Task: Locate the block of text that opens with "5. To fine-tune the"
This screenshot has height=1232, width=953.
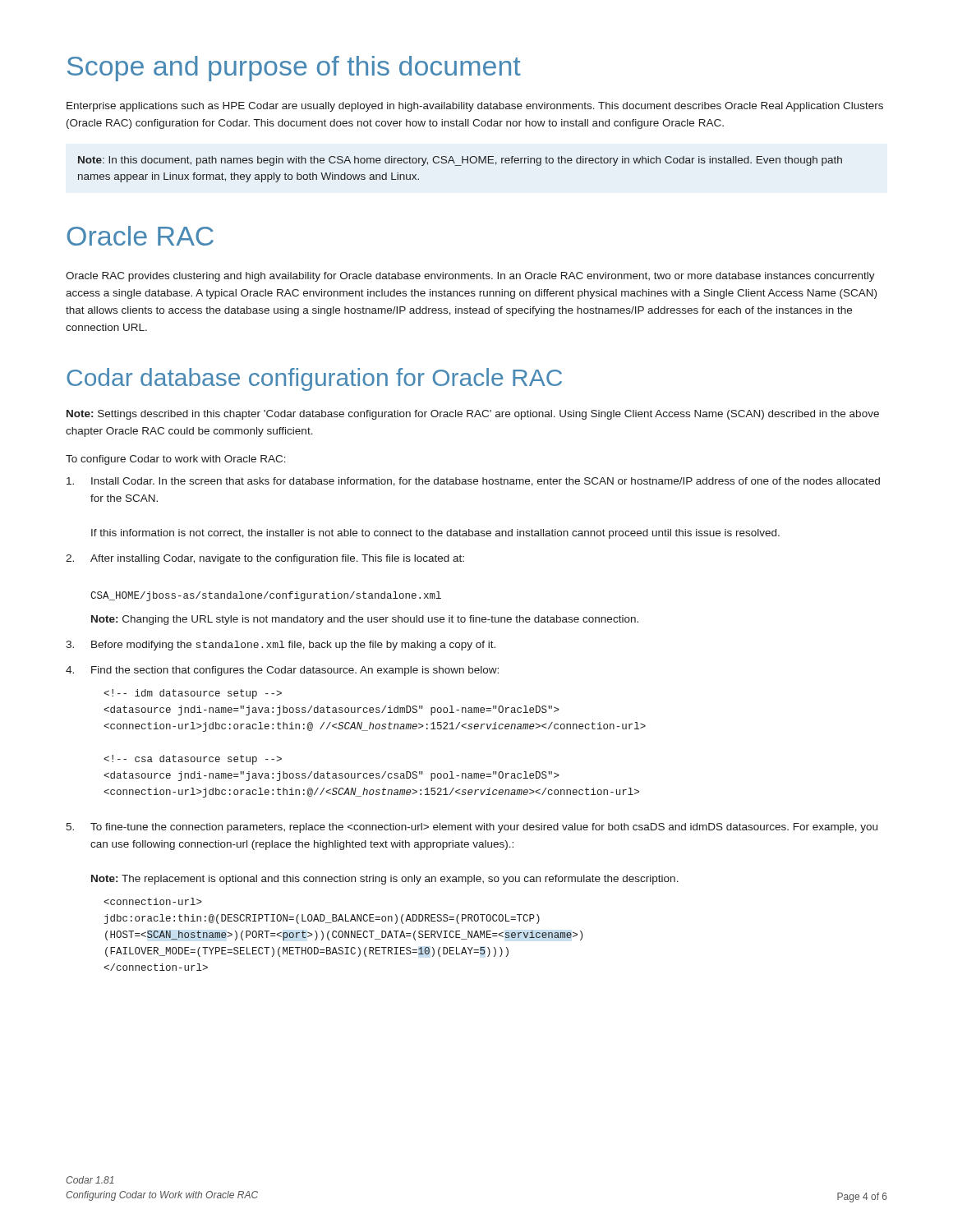Action: 472,828
